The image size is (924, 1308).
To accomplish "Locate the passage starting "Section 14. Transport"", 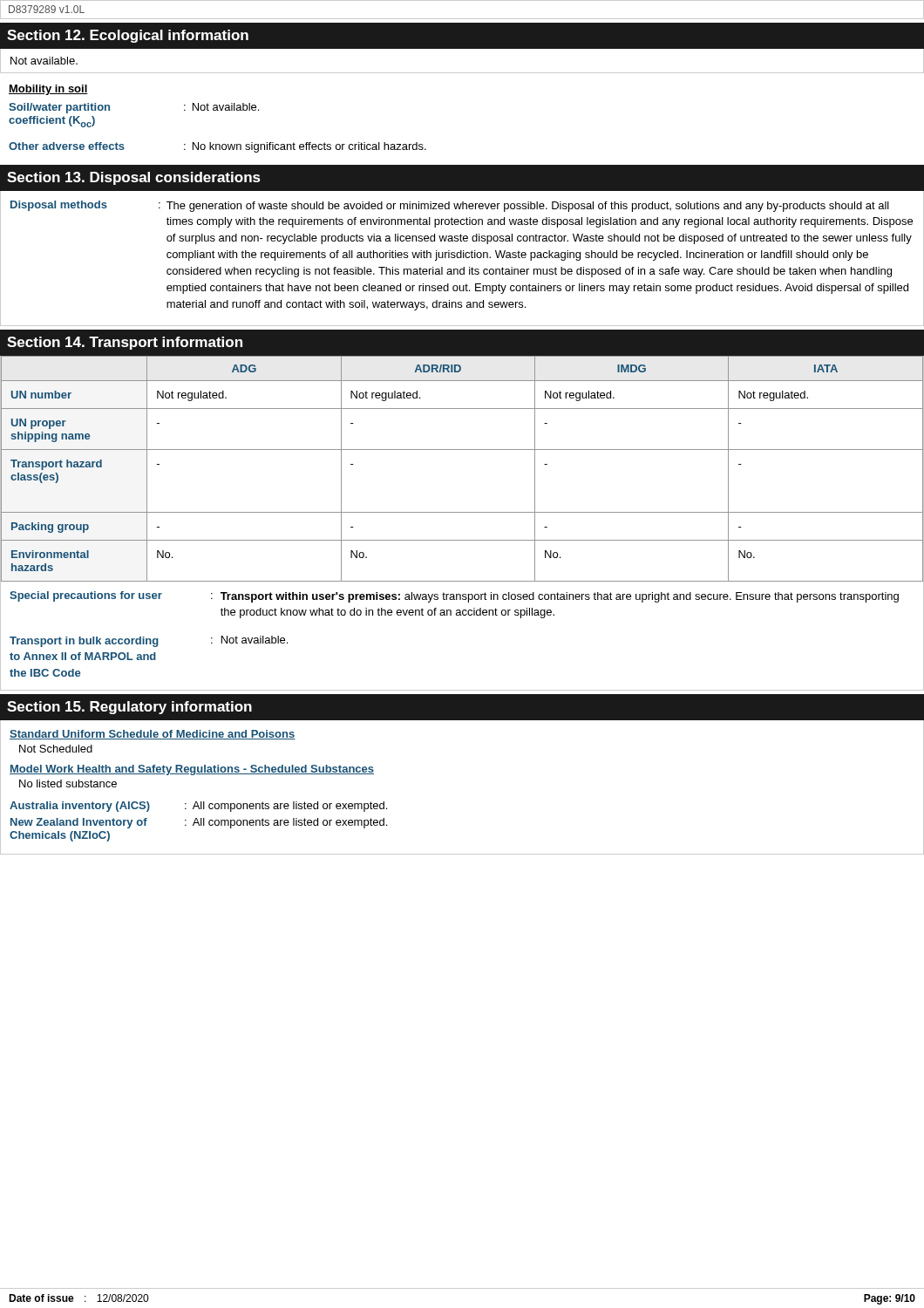I will [125, 342].
